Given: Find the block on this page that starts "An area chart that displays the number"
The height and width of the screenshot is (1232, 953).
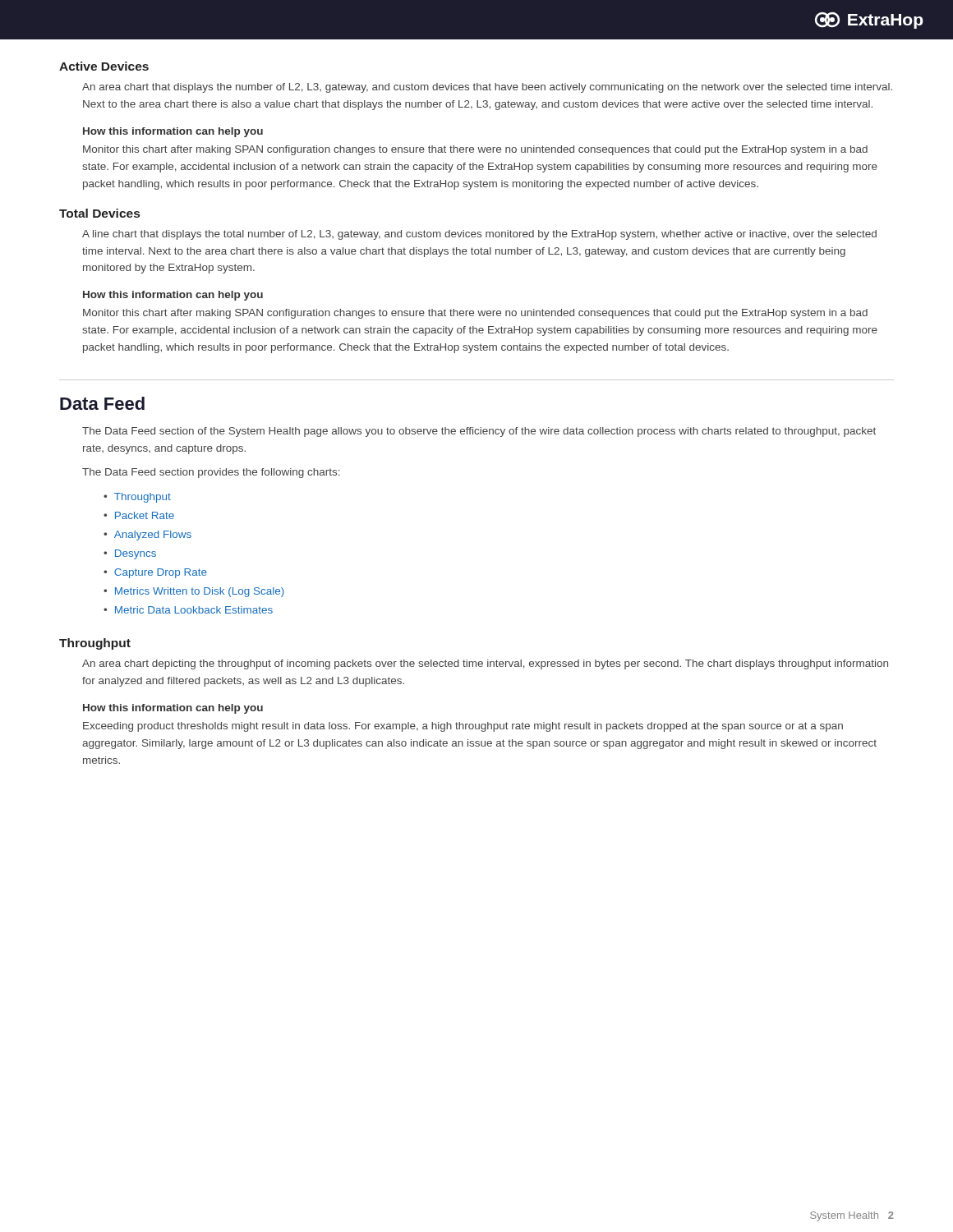Looking at the screenshot, I should [x=488, y=95].
